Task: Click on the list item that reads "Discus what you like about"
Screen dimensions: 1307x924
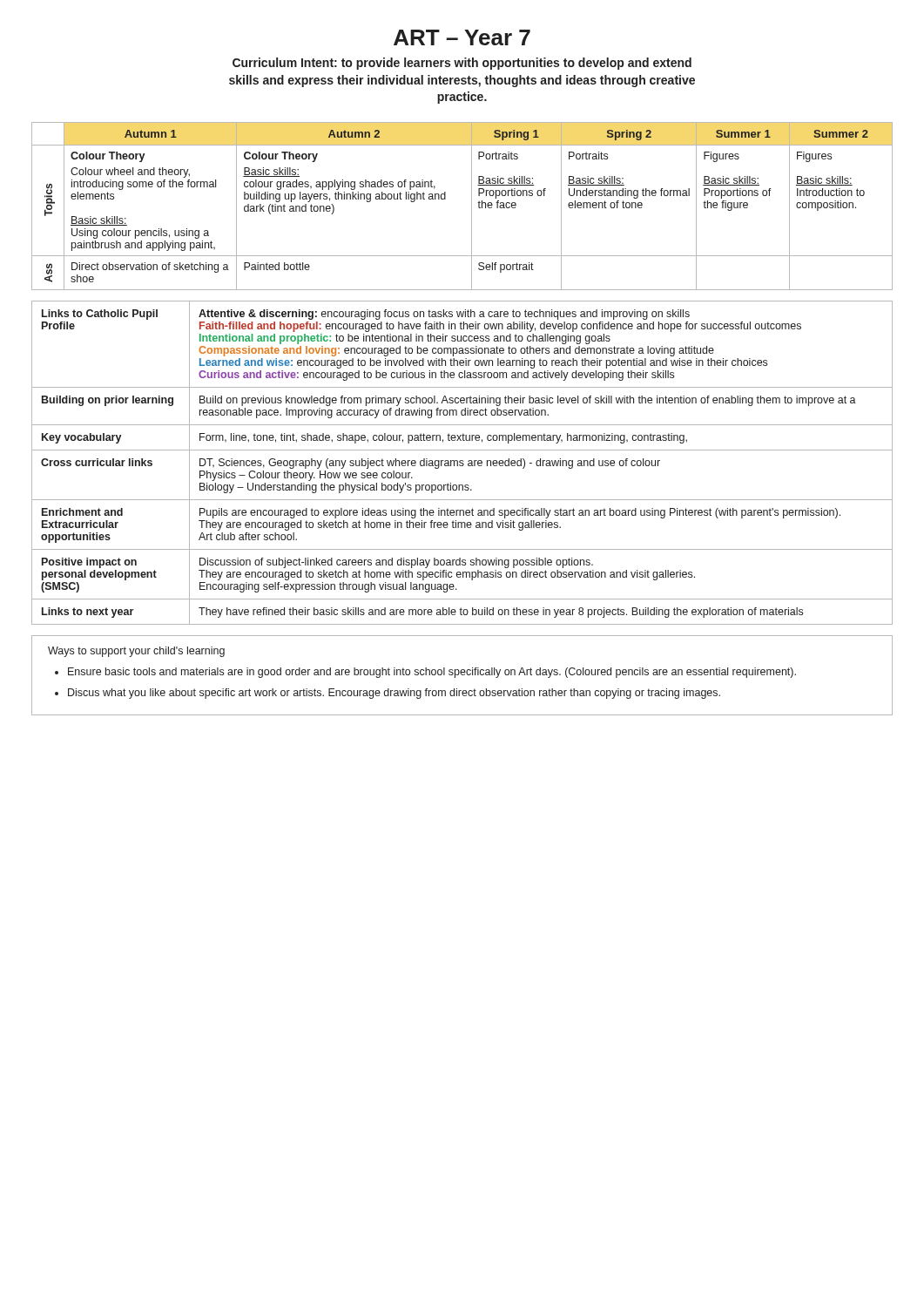Action: (x=394, y=693)
